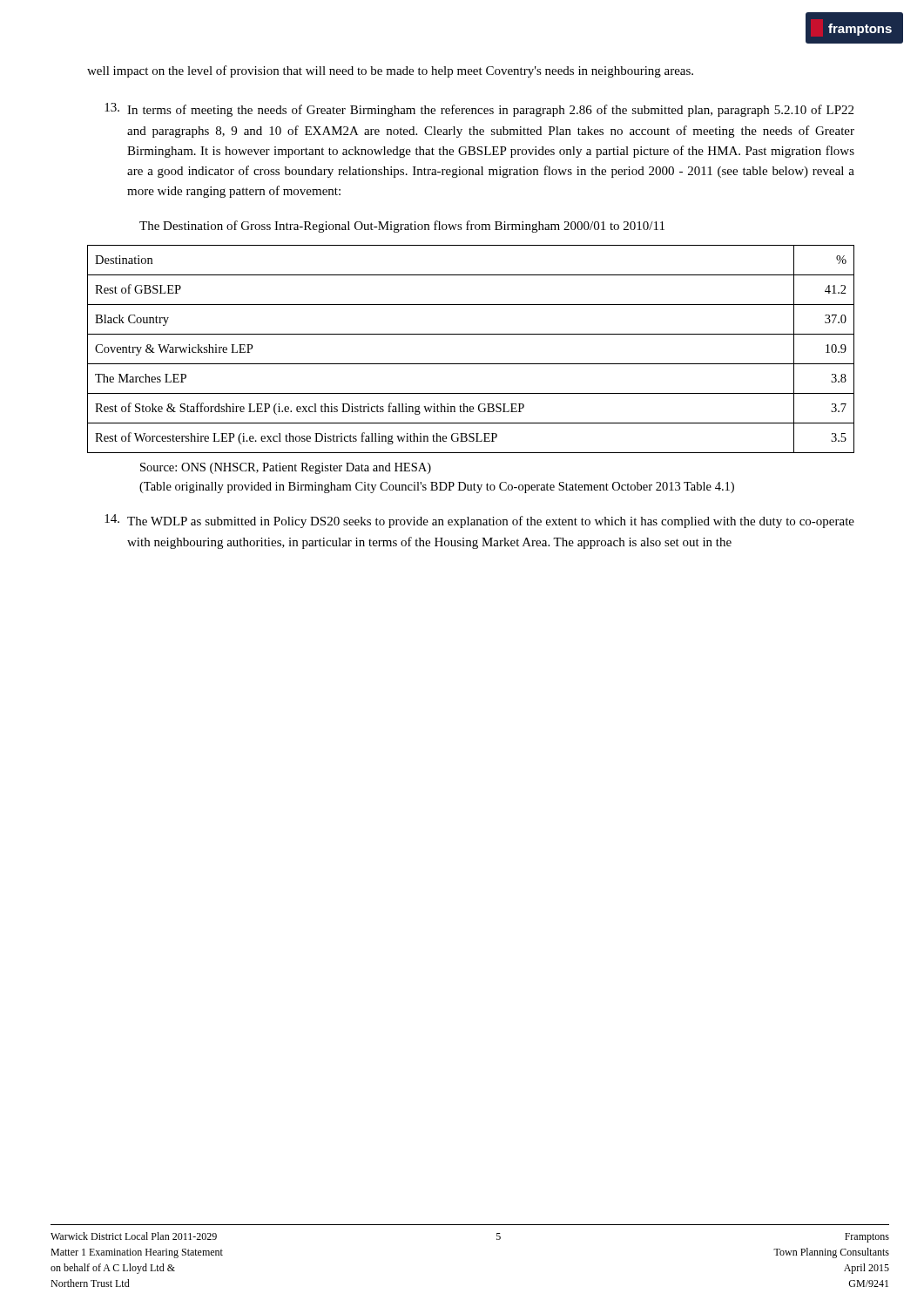924x1307 pixels.
Task: Select the text starting "well impact on the level"
Action: tap(471, 71)
